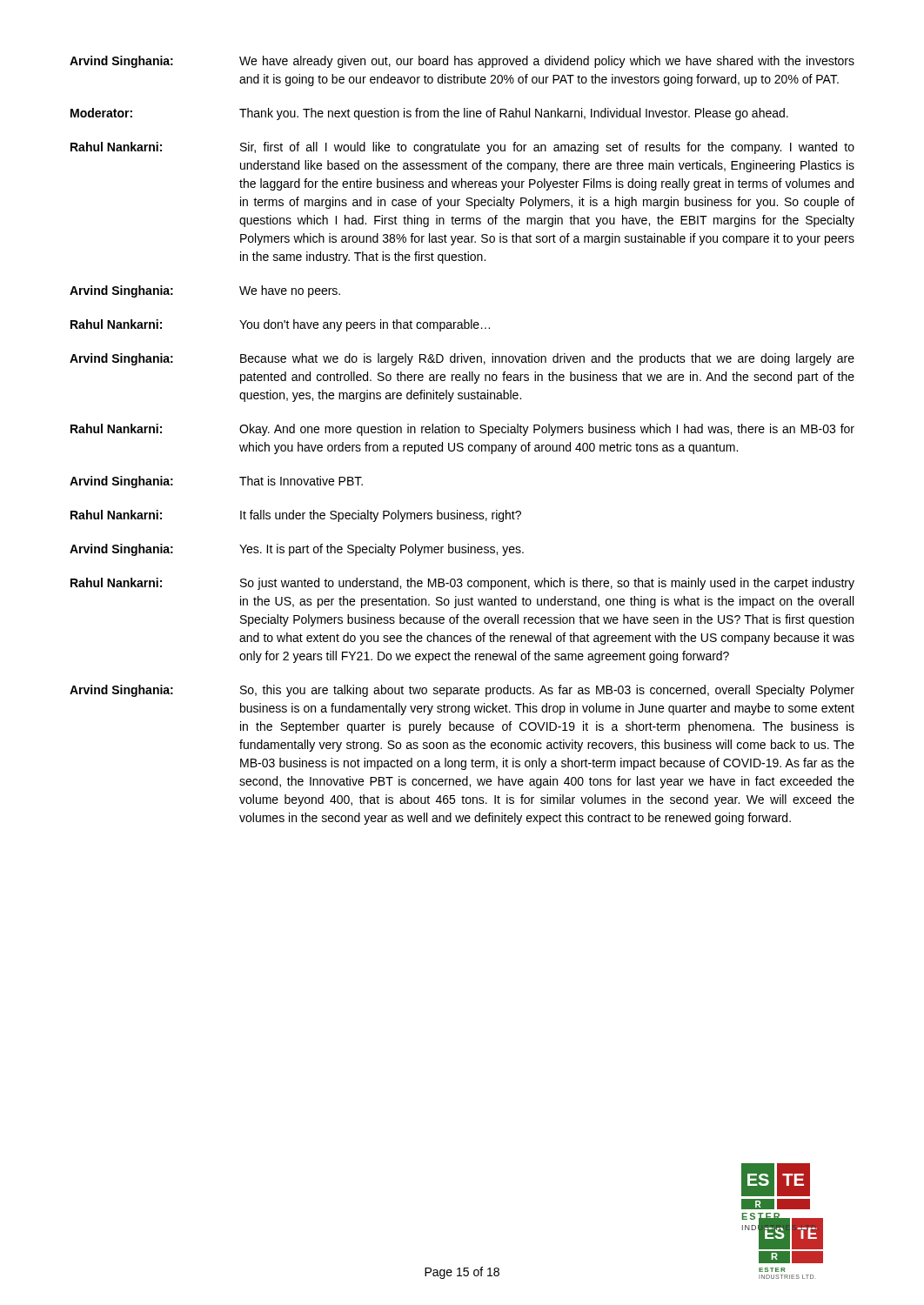Click on the list item containing "Moderator: Thank you."
The height and width of the screenshot is (1305, 924).
click(462, 114)
